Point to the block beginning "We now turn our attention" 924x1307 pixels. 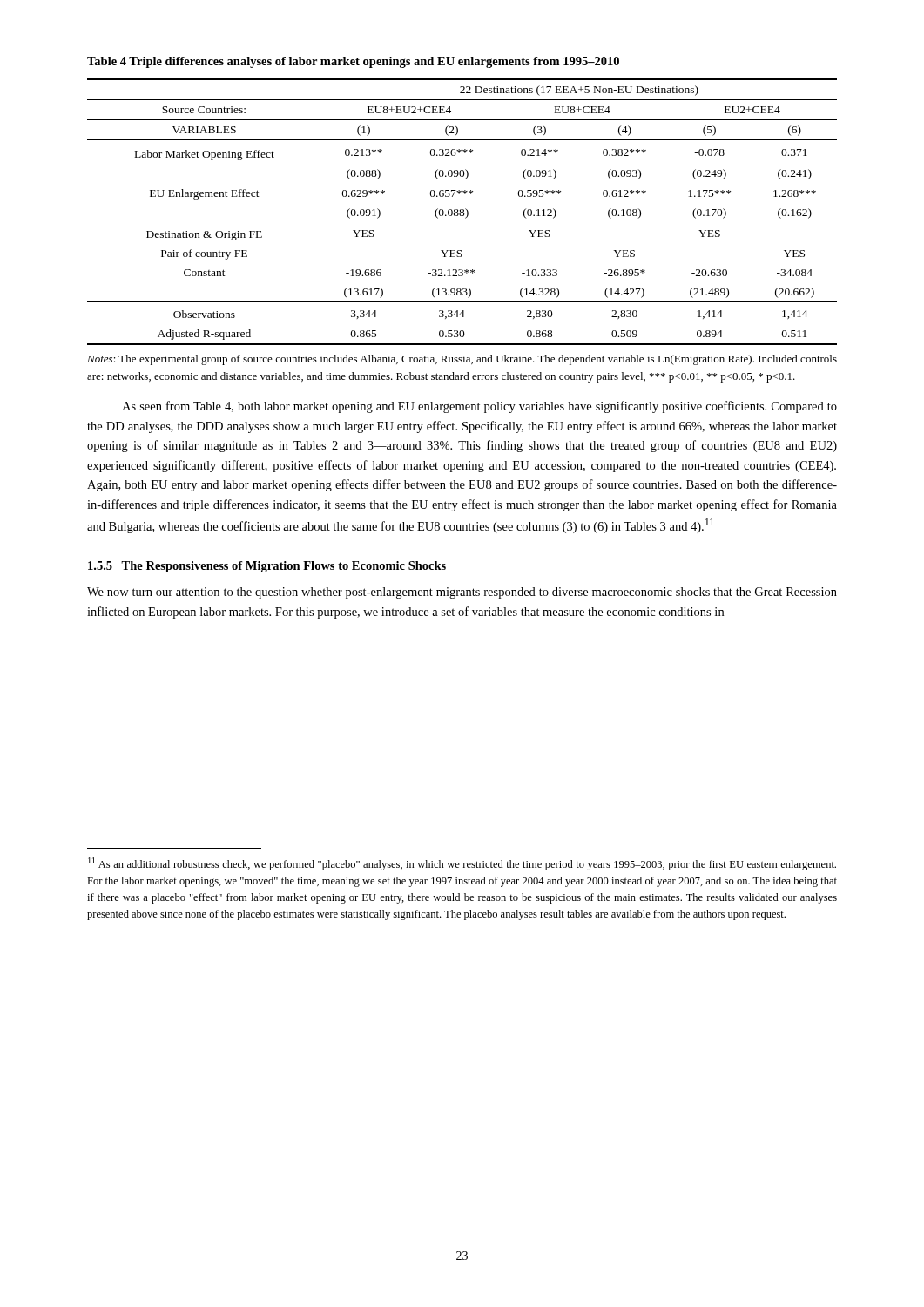click(462, 602)
